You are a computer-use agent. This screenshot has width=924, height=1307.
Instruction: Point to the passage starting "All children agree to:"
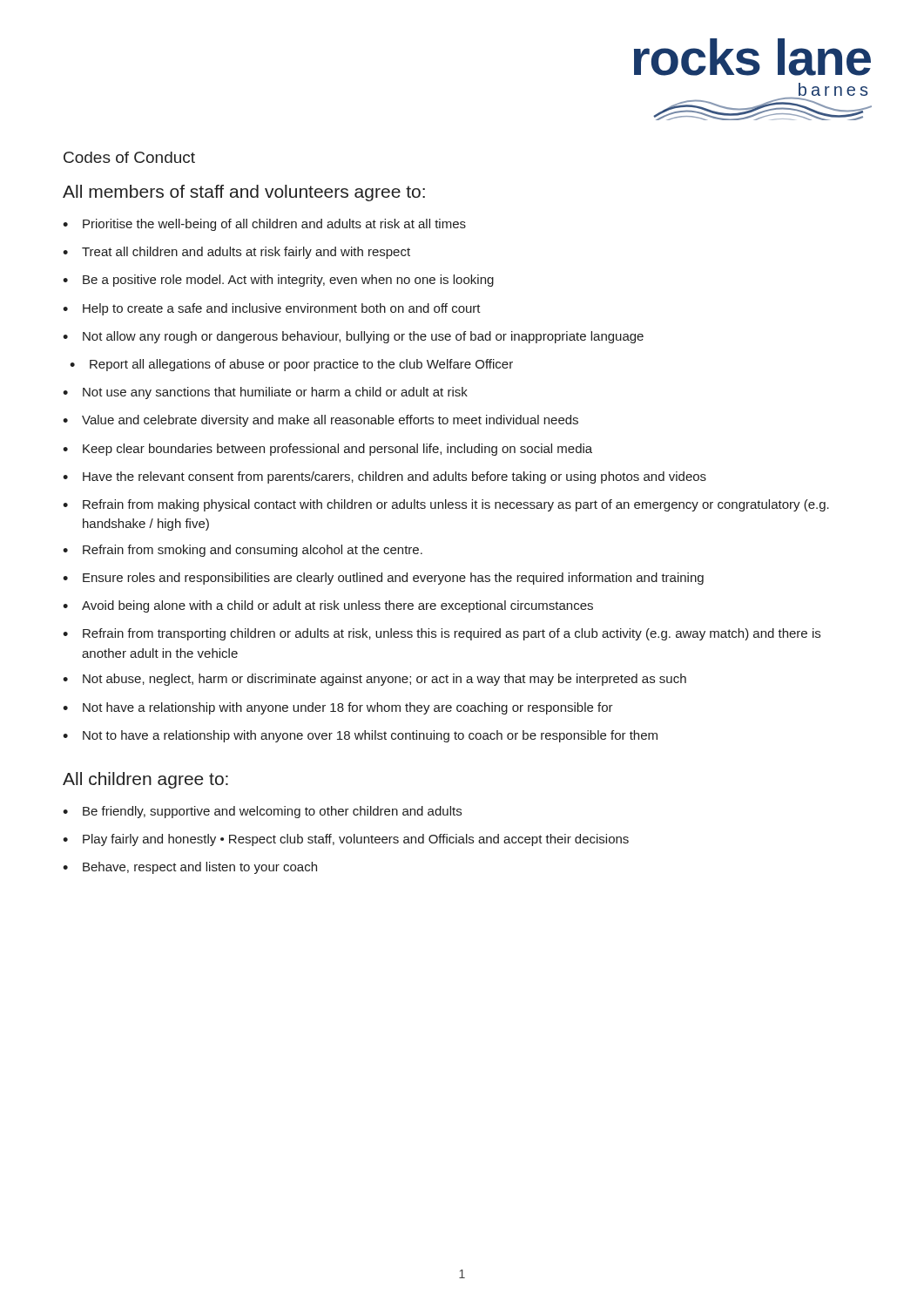coord(146,779)
